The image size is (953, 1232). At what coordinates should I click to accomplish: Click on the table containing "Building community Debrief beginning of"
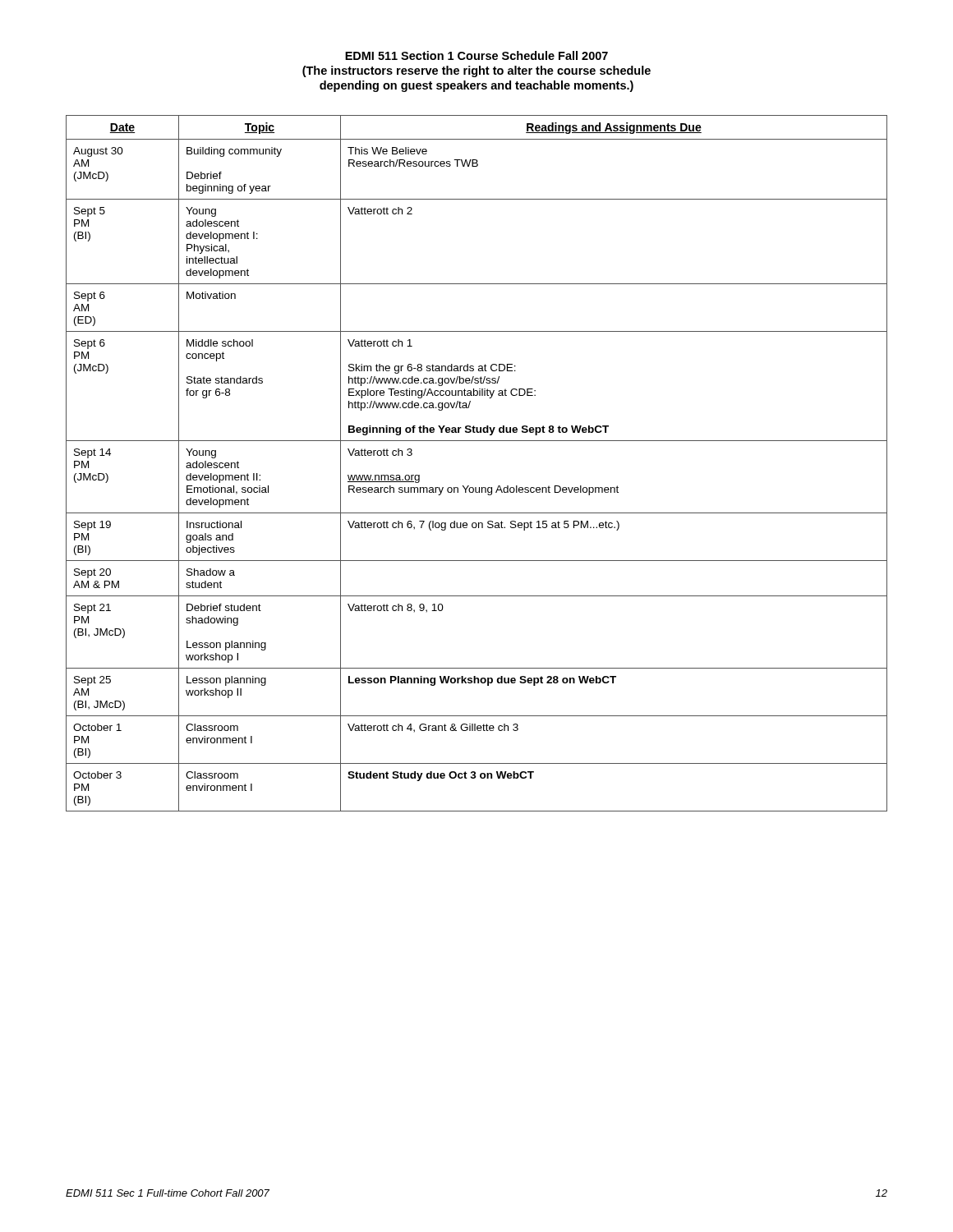point(476,463)
